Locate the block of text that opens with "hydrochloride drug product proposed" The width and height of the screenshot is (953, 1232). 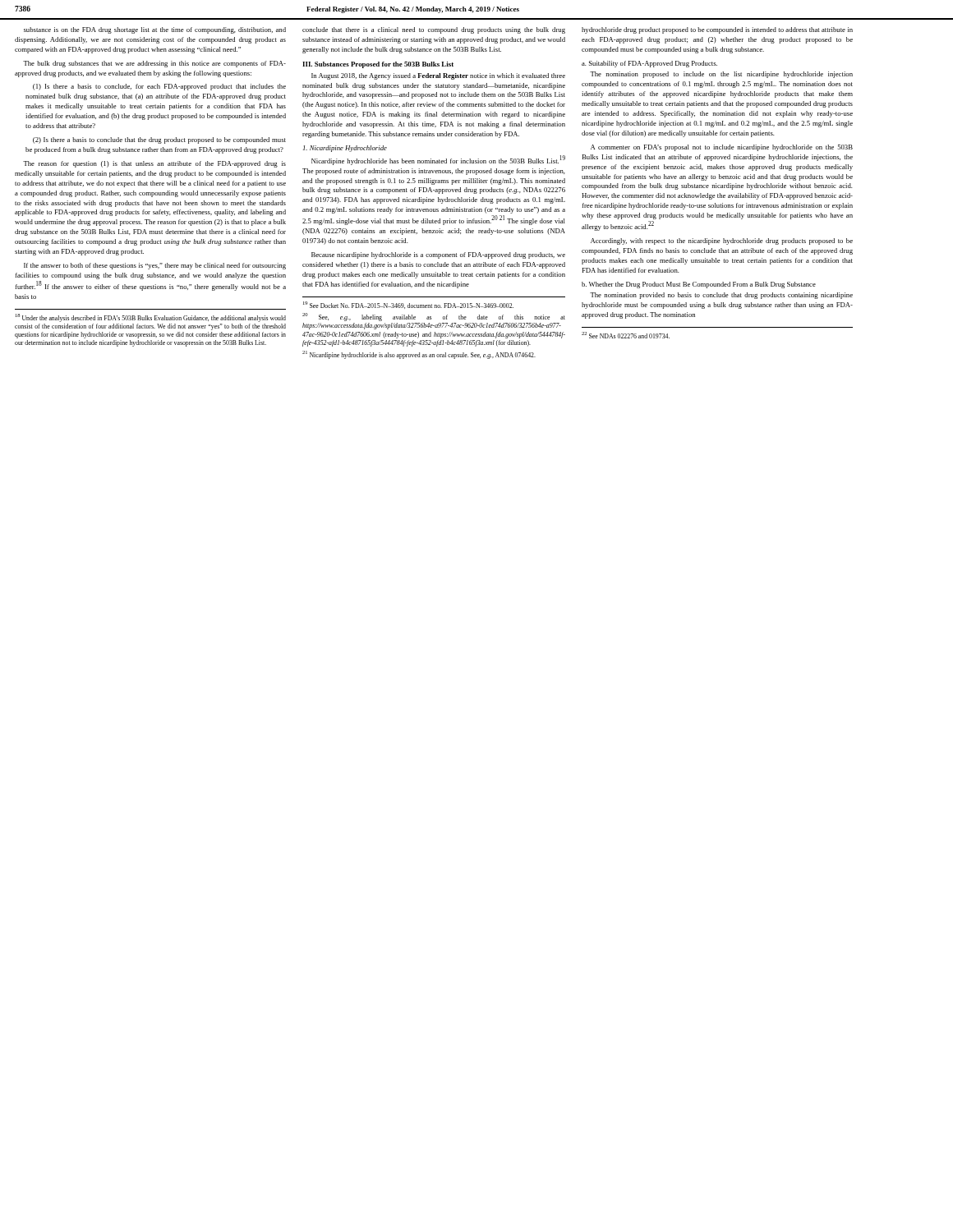click(717, 40)
